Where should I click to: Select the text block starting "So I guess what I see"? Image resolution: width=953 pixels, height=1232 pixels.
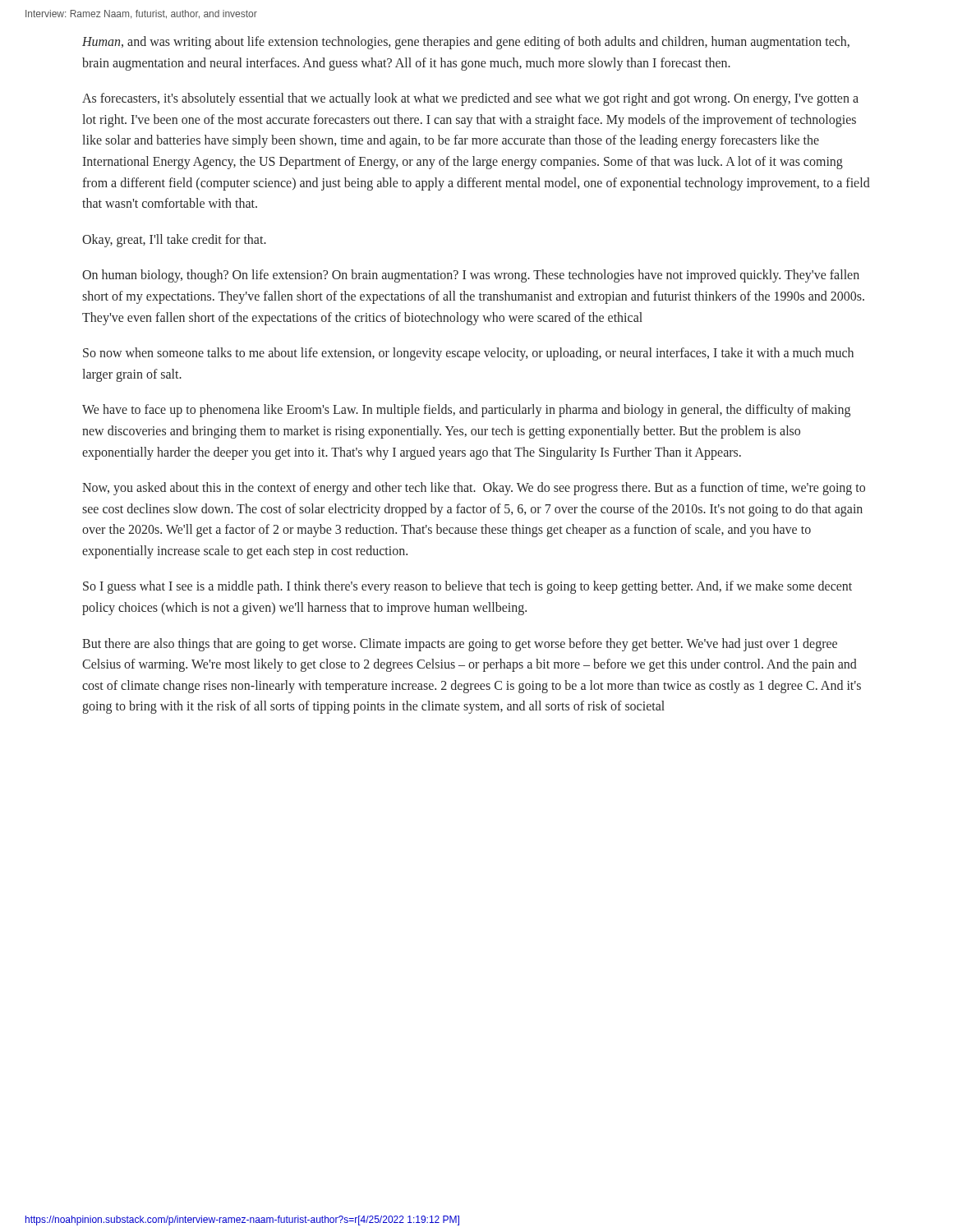(x=467, y=597)
